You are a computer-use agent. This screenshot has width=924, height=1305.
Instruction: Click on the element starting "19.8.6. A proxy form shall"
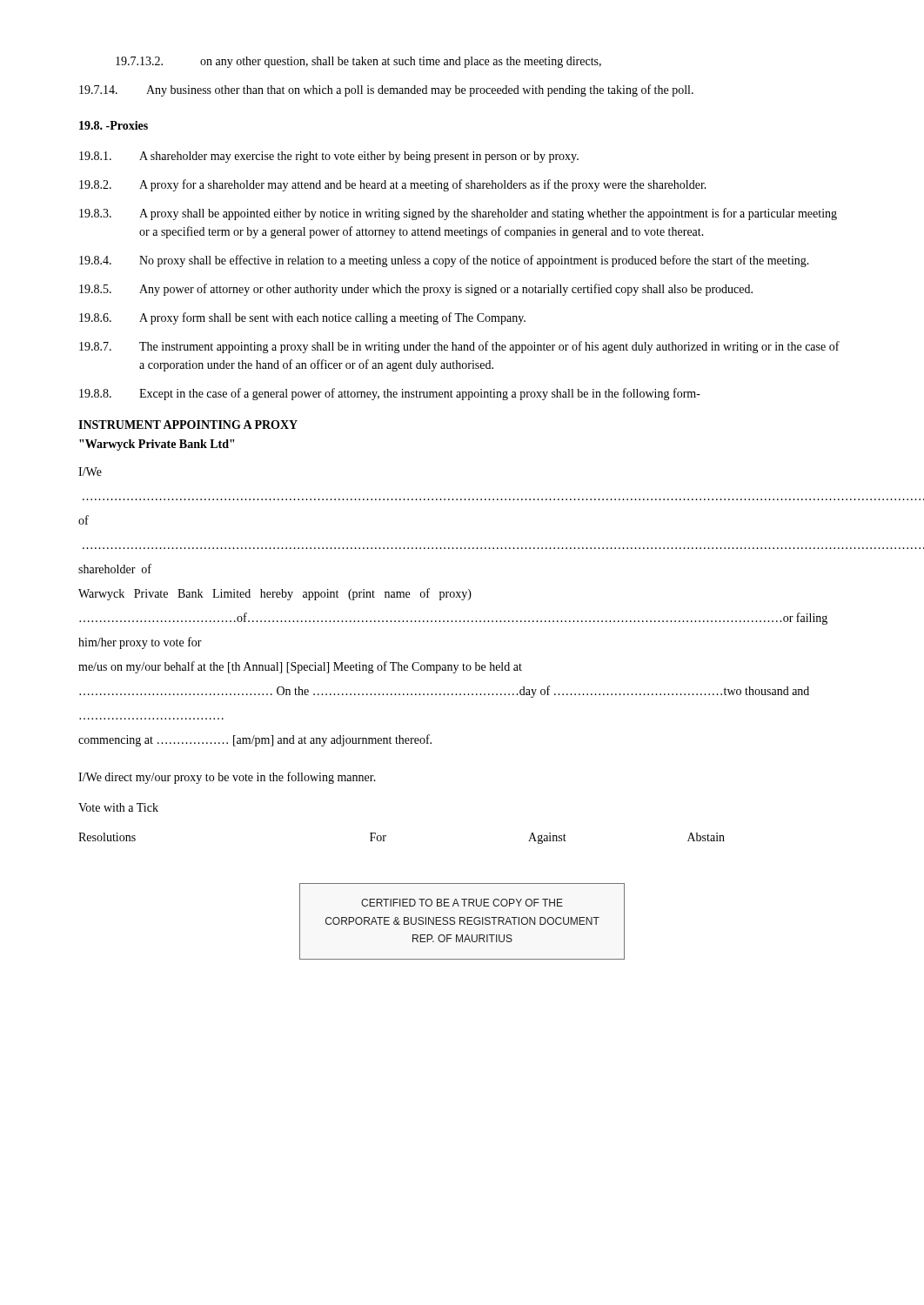click(x=462, y=318)
